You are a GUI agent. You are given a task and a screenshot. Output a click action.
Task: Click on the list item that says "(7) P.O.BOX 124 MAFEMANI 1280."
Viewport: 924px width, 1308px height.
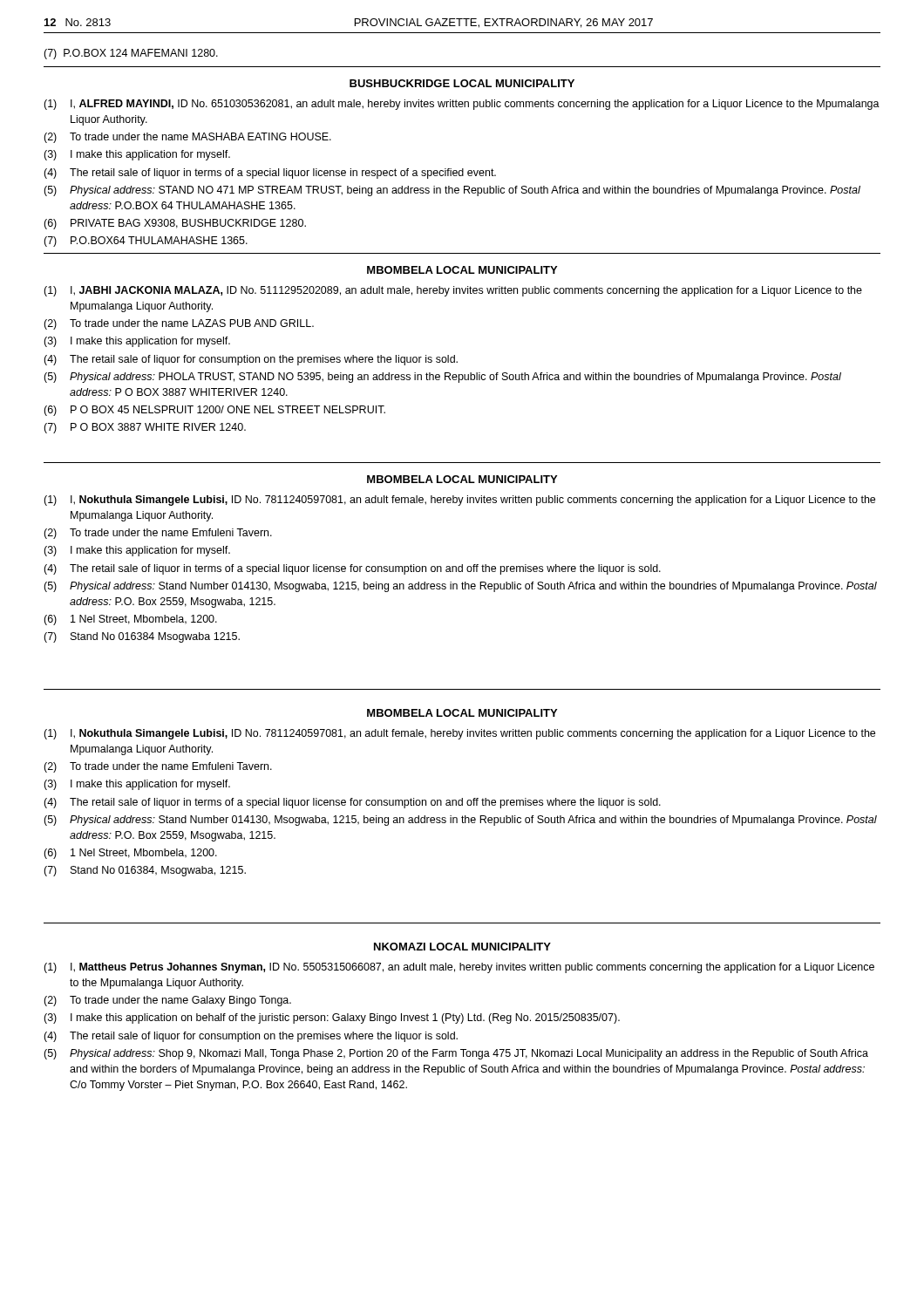coord(131,53)
